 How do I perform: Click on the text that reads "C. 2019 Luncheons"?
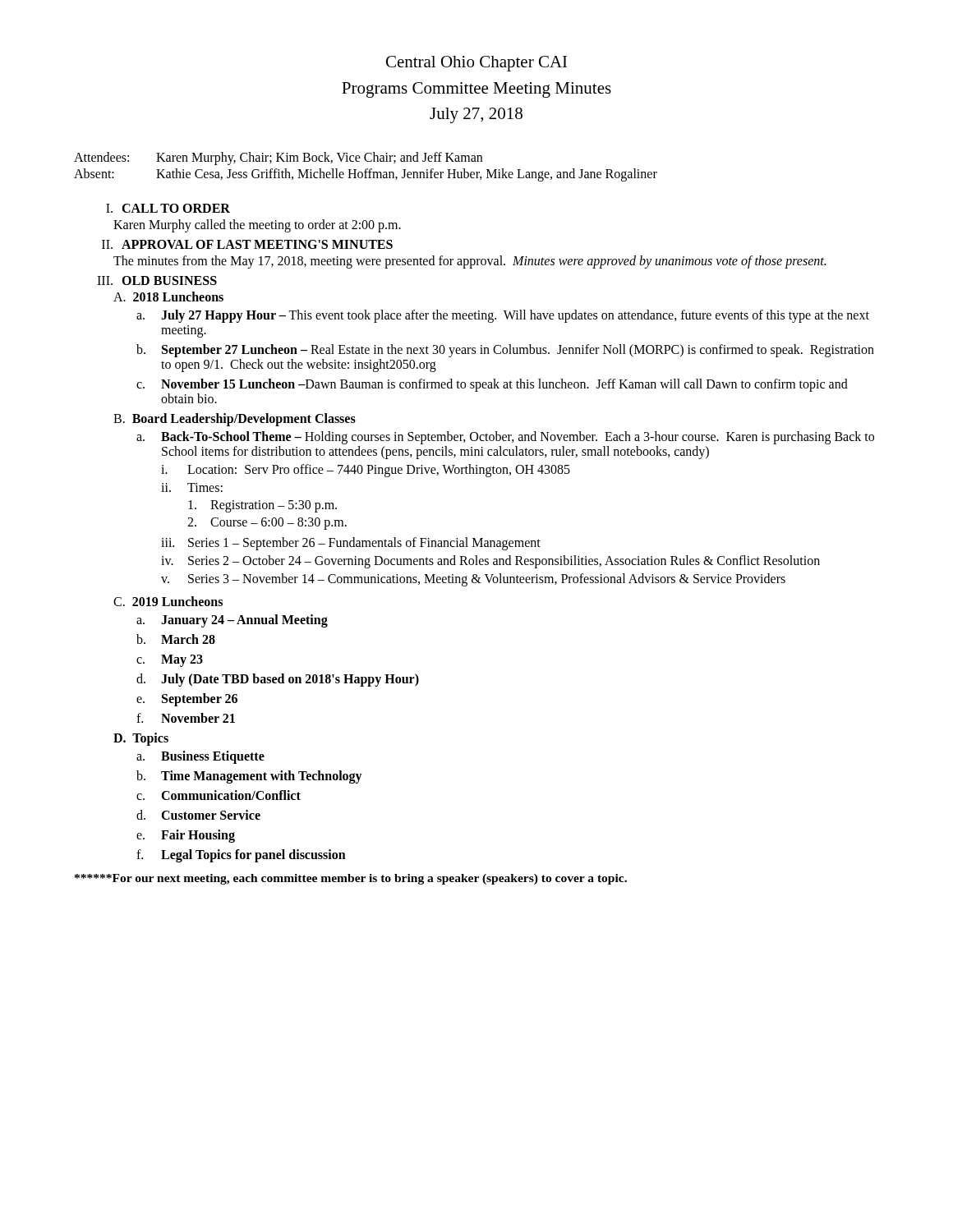pos(168,601)
